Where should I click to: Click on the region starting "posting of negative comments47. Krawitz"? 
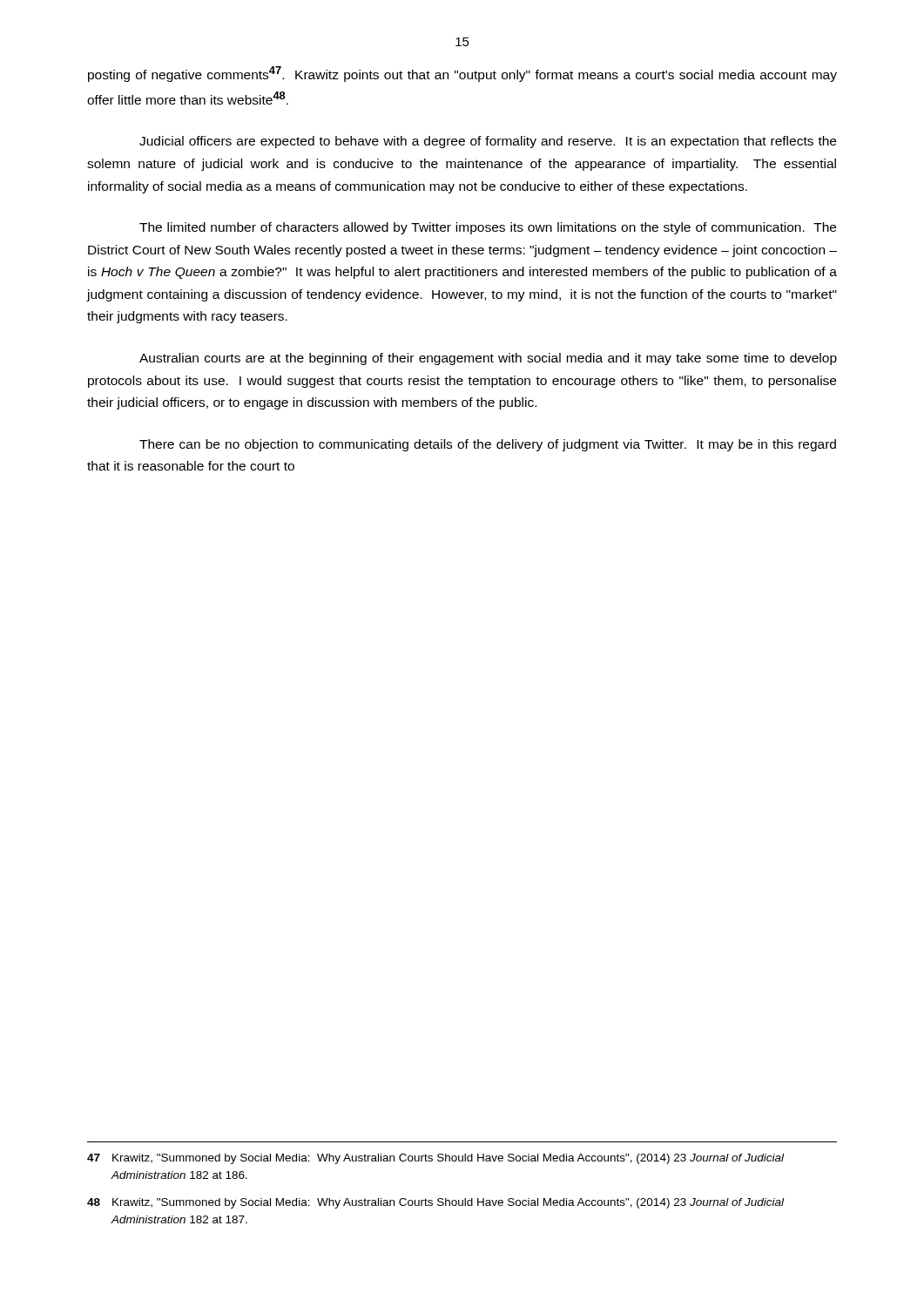462,86
